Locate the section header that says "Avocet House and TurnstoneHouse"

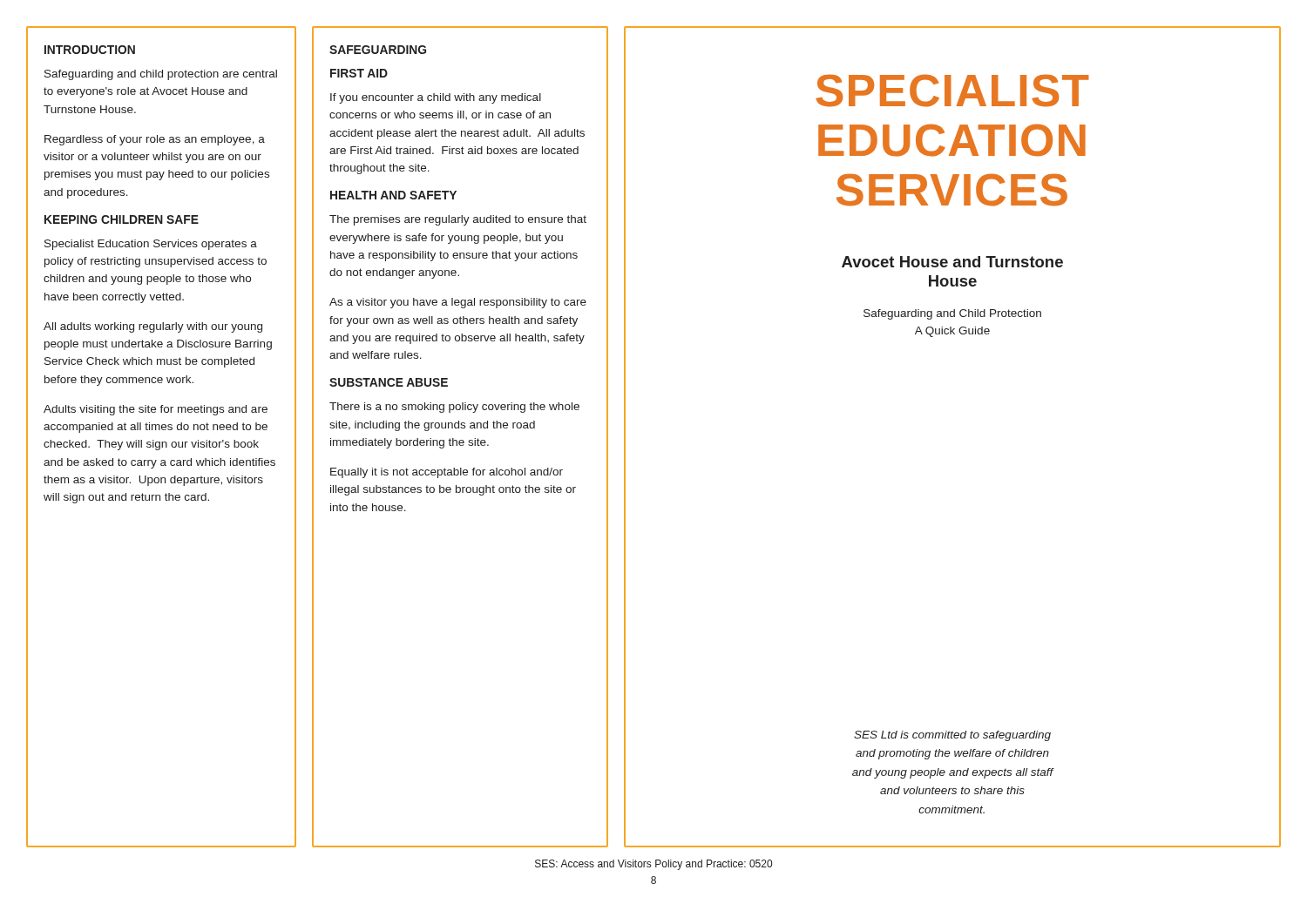[952, 271]
